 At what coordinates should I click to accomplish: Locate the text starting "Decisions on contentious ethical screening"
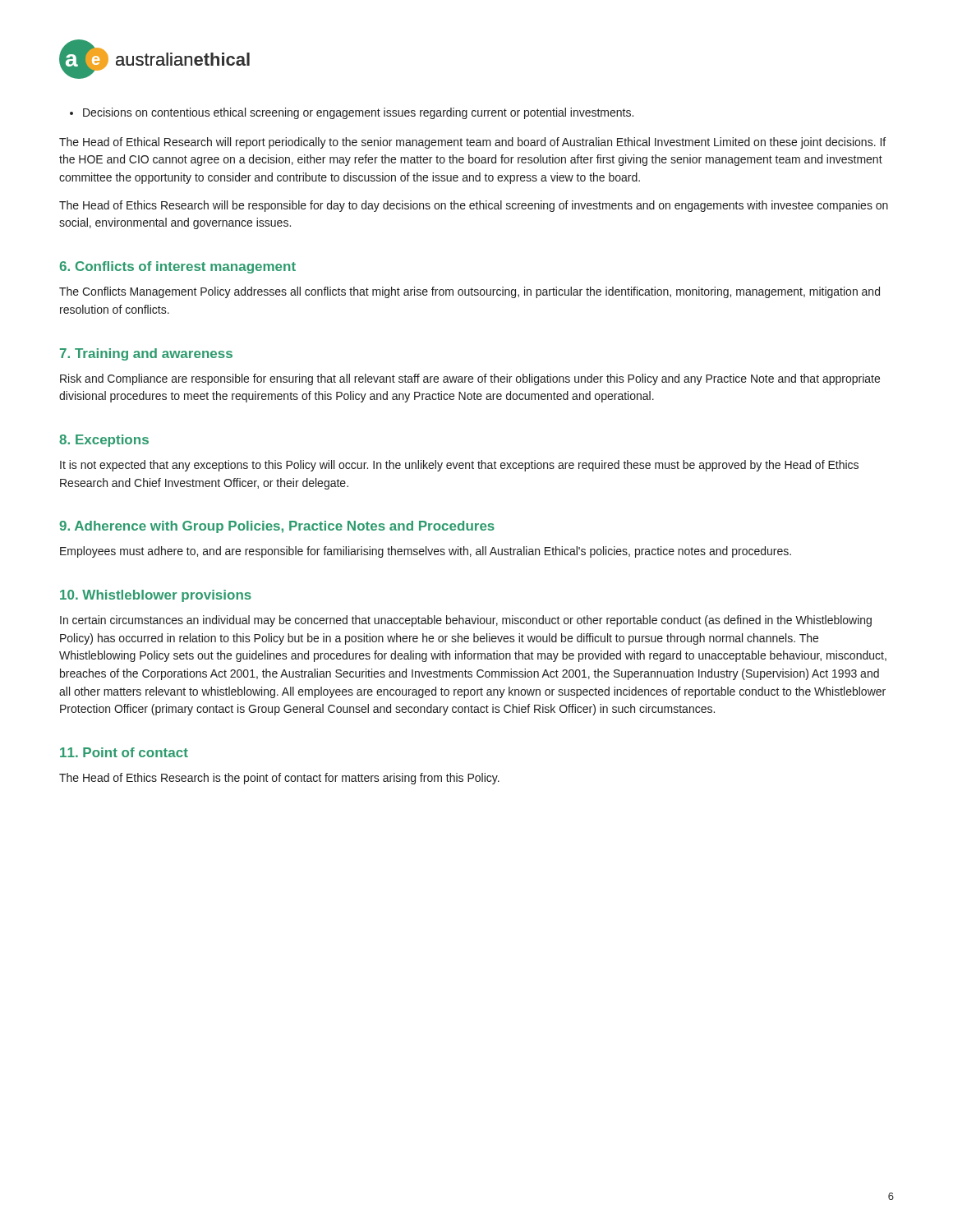[x=476, y=113]
